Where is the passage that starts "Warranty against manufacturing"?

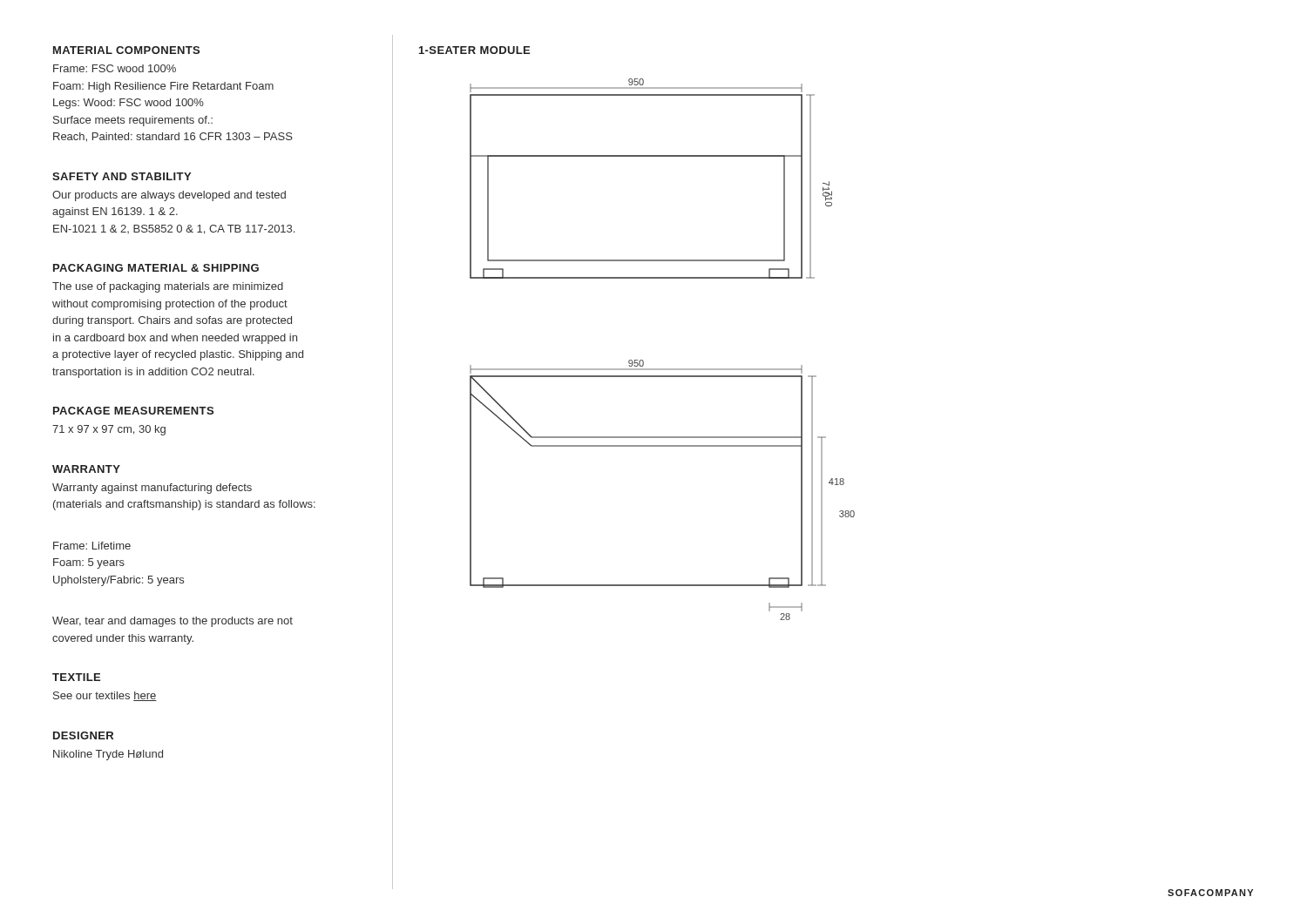[x=184, y=495]
